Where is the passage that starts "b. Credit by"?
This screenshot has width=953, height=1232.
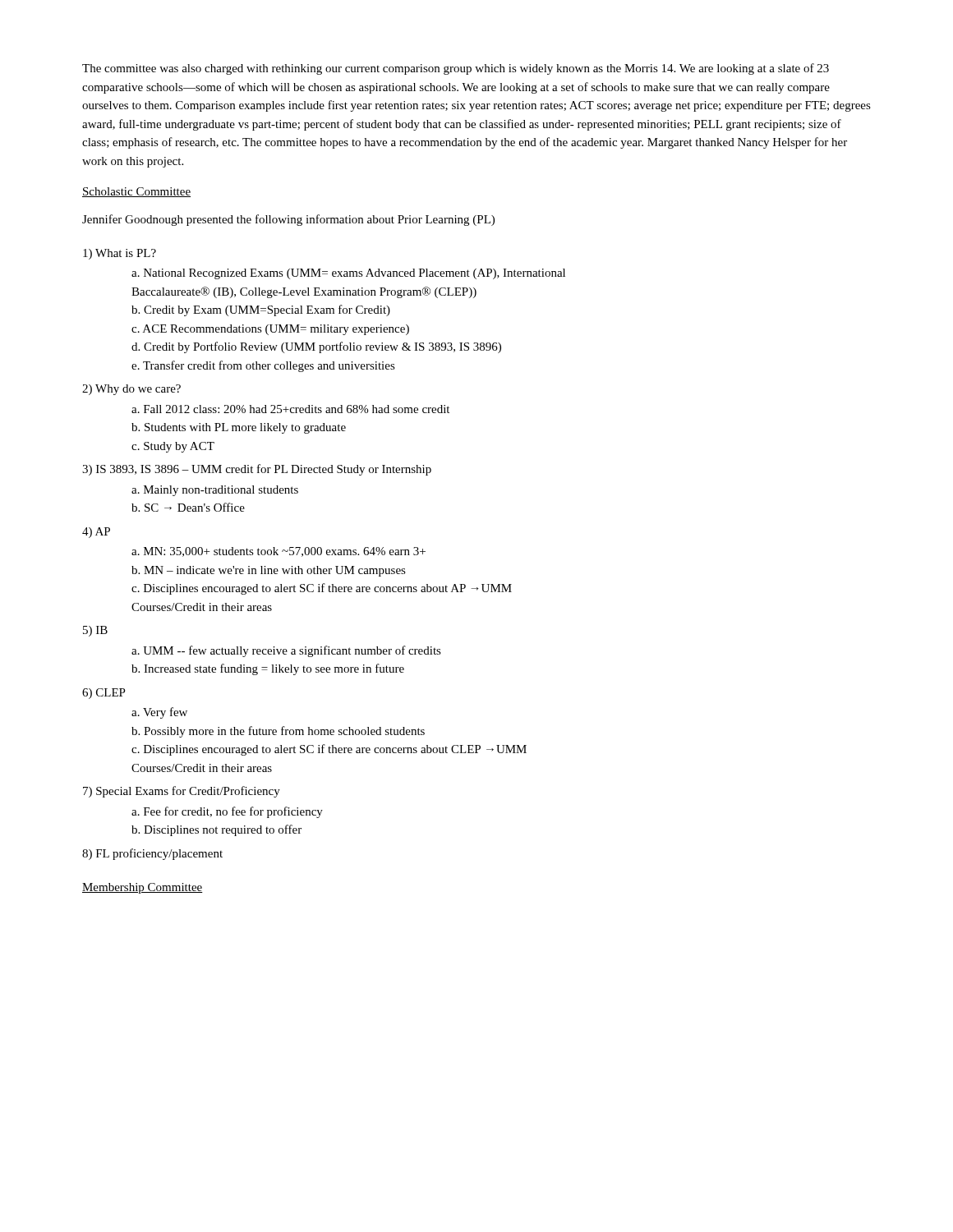click(x=261, y=310)
